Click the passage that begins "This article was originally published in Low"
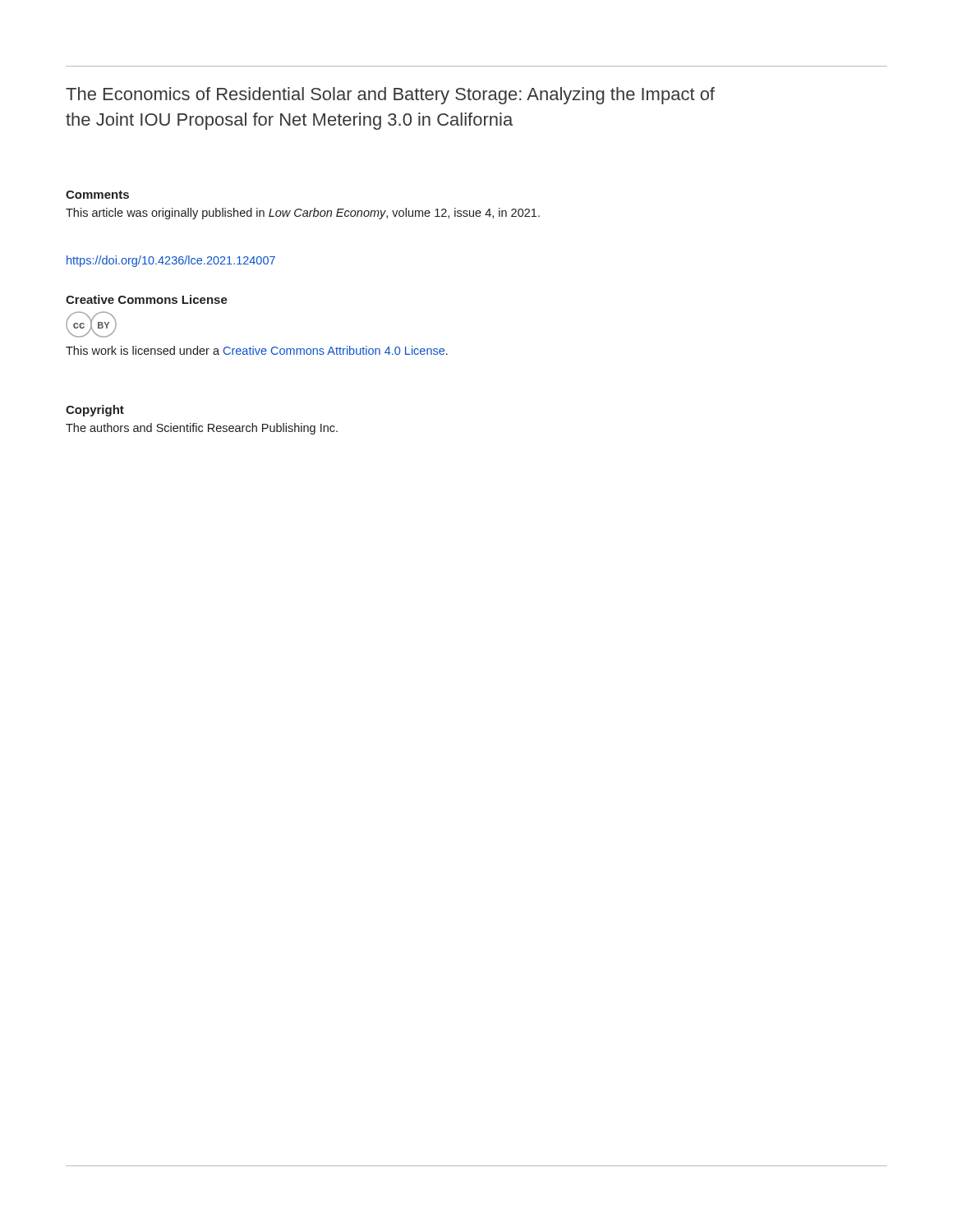Viewport: 953px width, 1232px height. point(303,213)
